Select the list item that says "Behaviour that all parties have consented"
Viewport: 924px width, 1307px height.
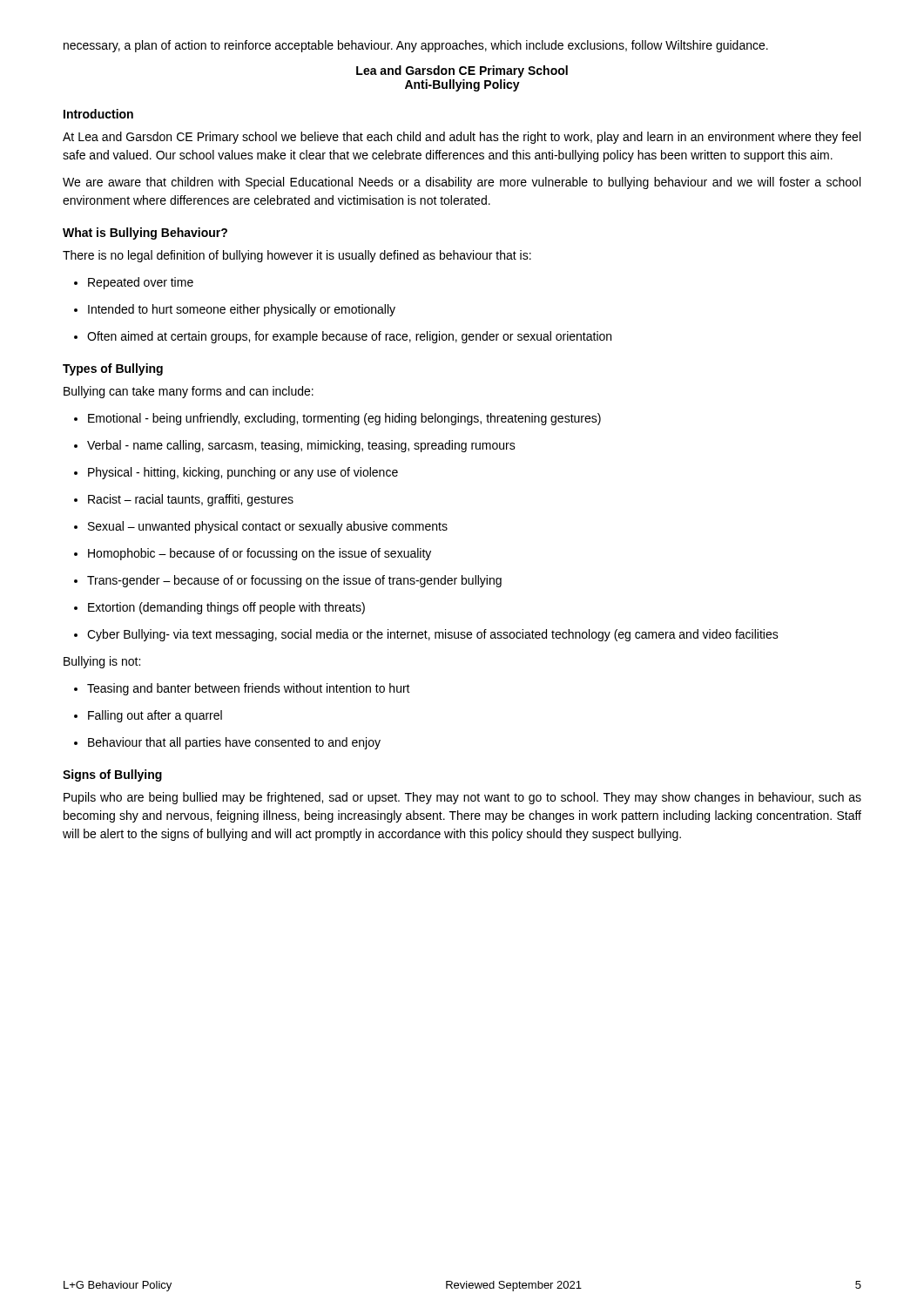click(x=234, y=743)
